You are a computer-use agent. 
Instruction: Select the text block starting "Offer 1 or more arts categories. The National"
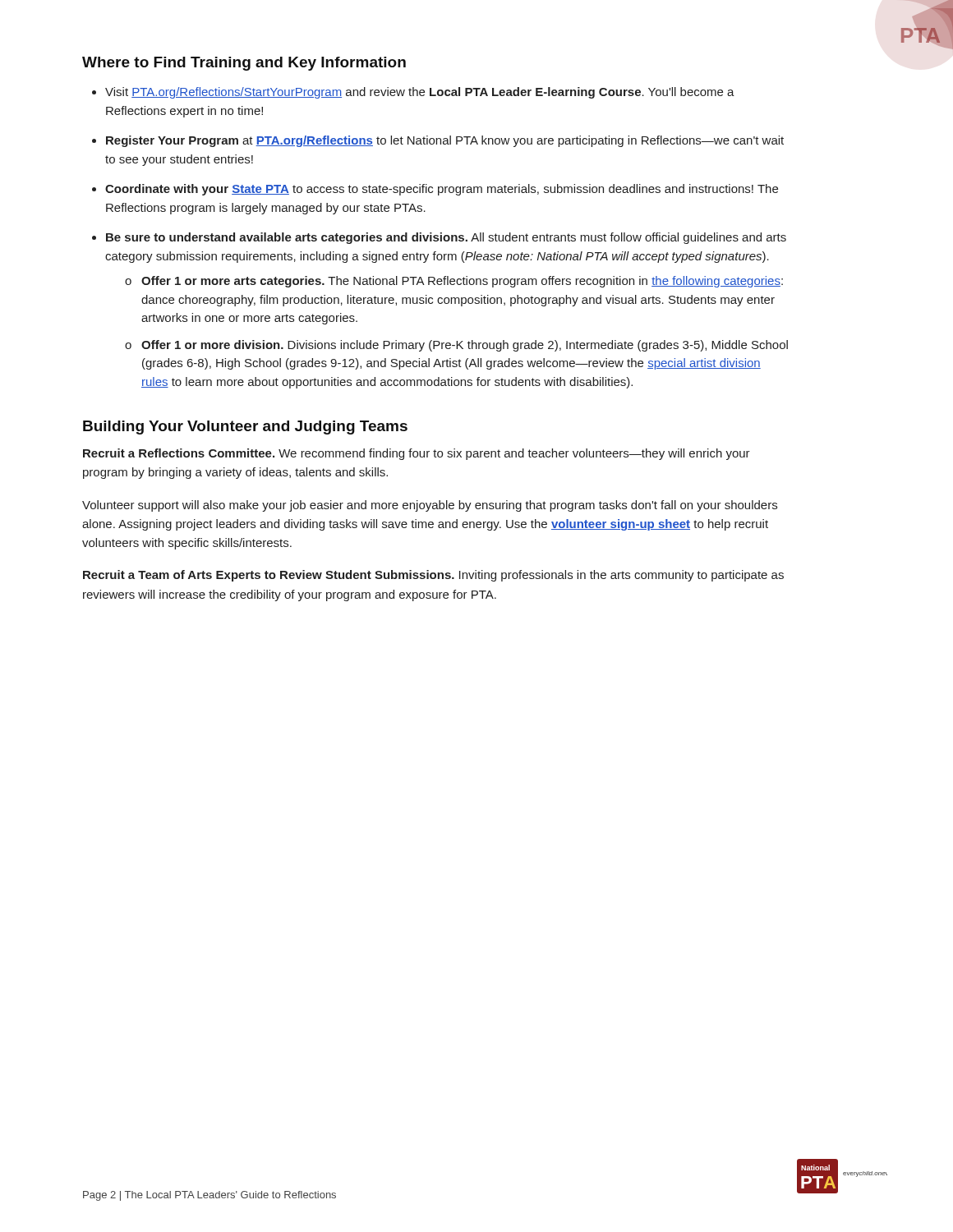(x=463, y=299)
